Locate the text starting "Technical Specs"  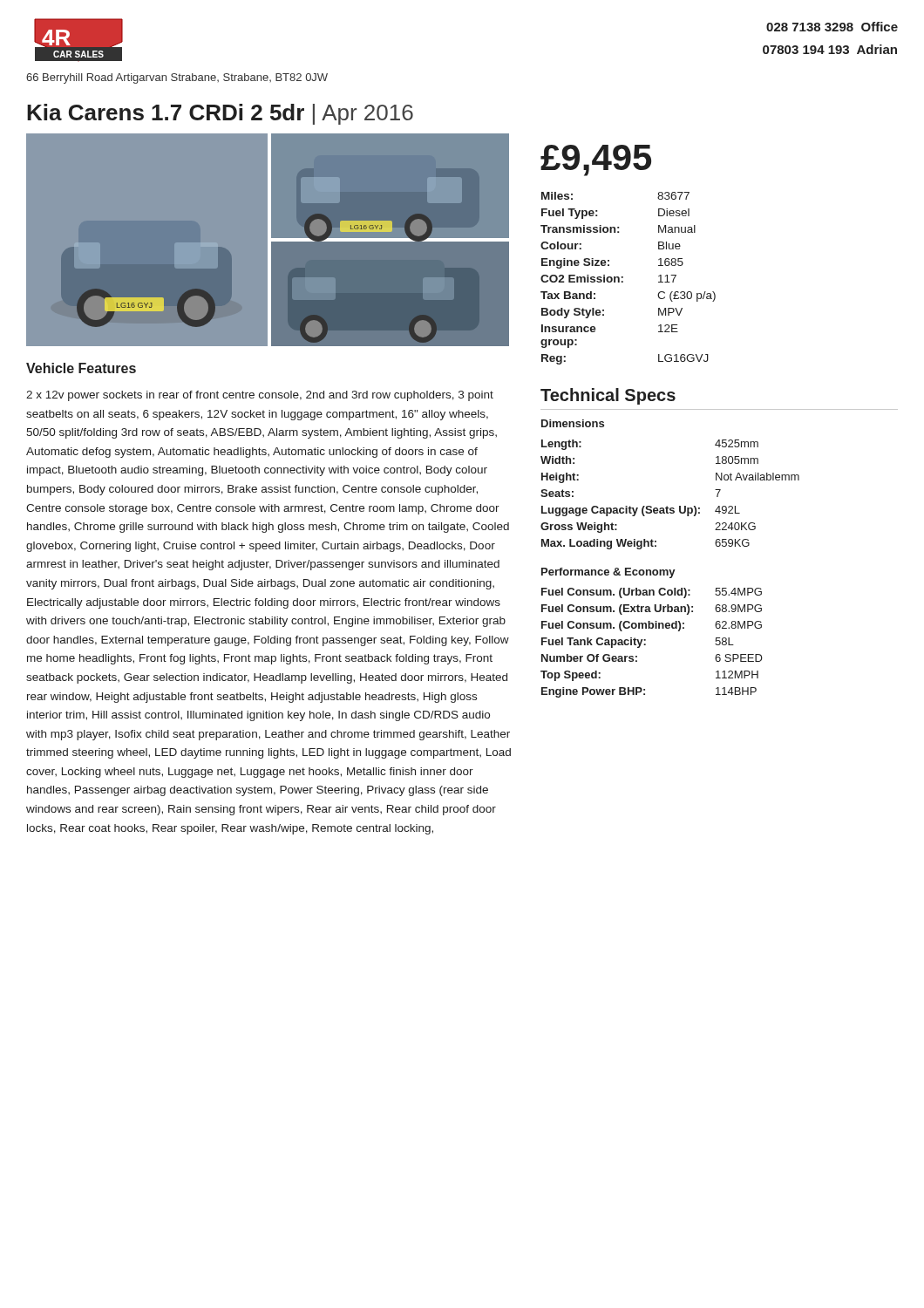point(608,395)
